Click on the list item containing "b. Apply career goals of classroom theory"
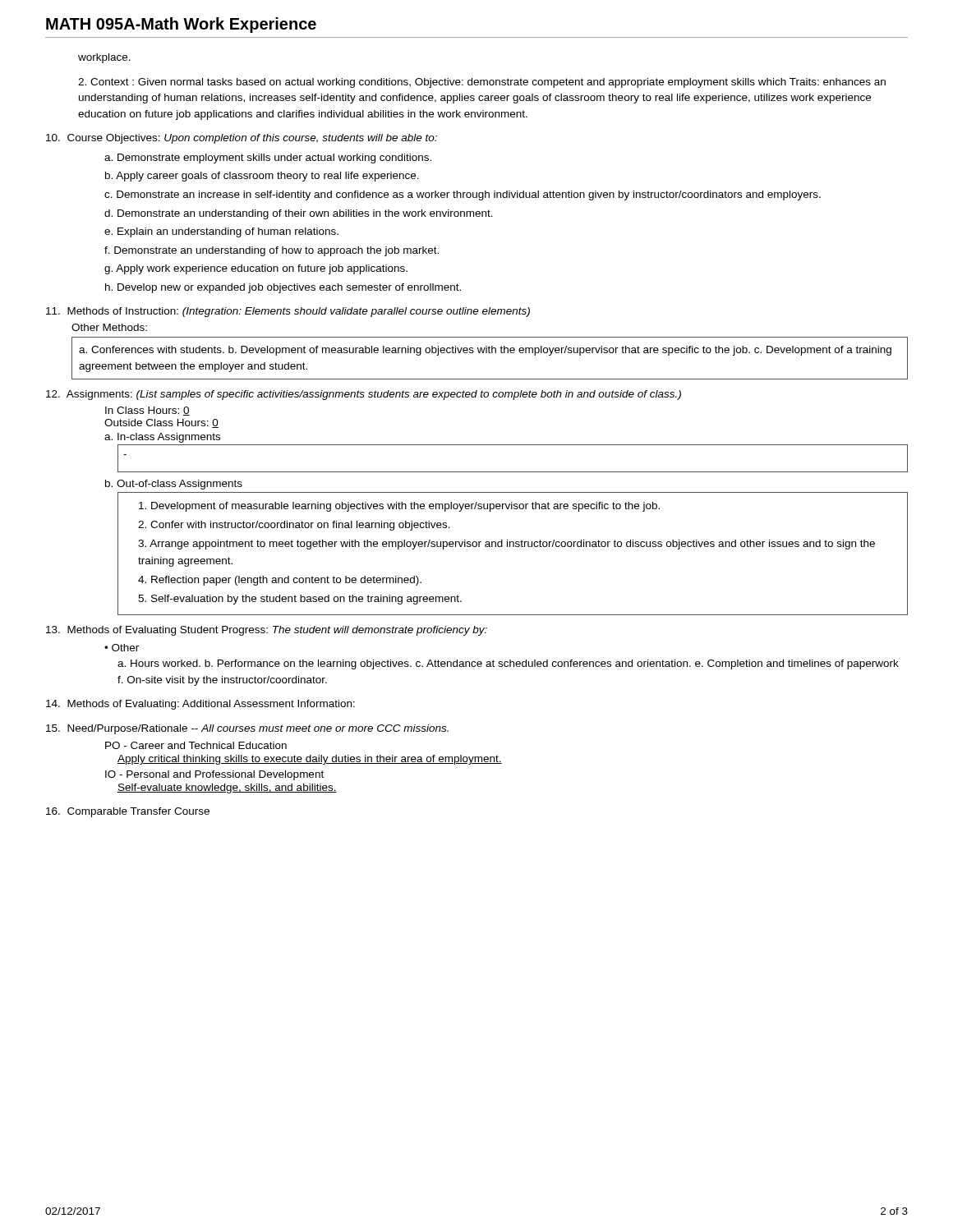 click(x=262, y=176)
